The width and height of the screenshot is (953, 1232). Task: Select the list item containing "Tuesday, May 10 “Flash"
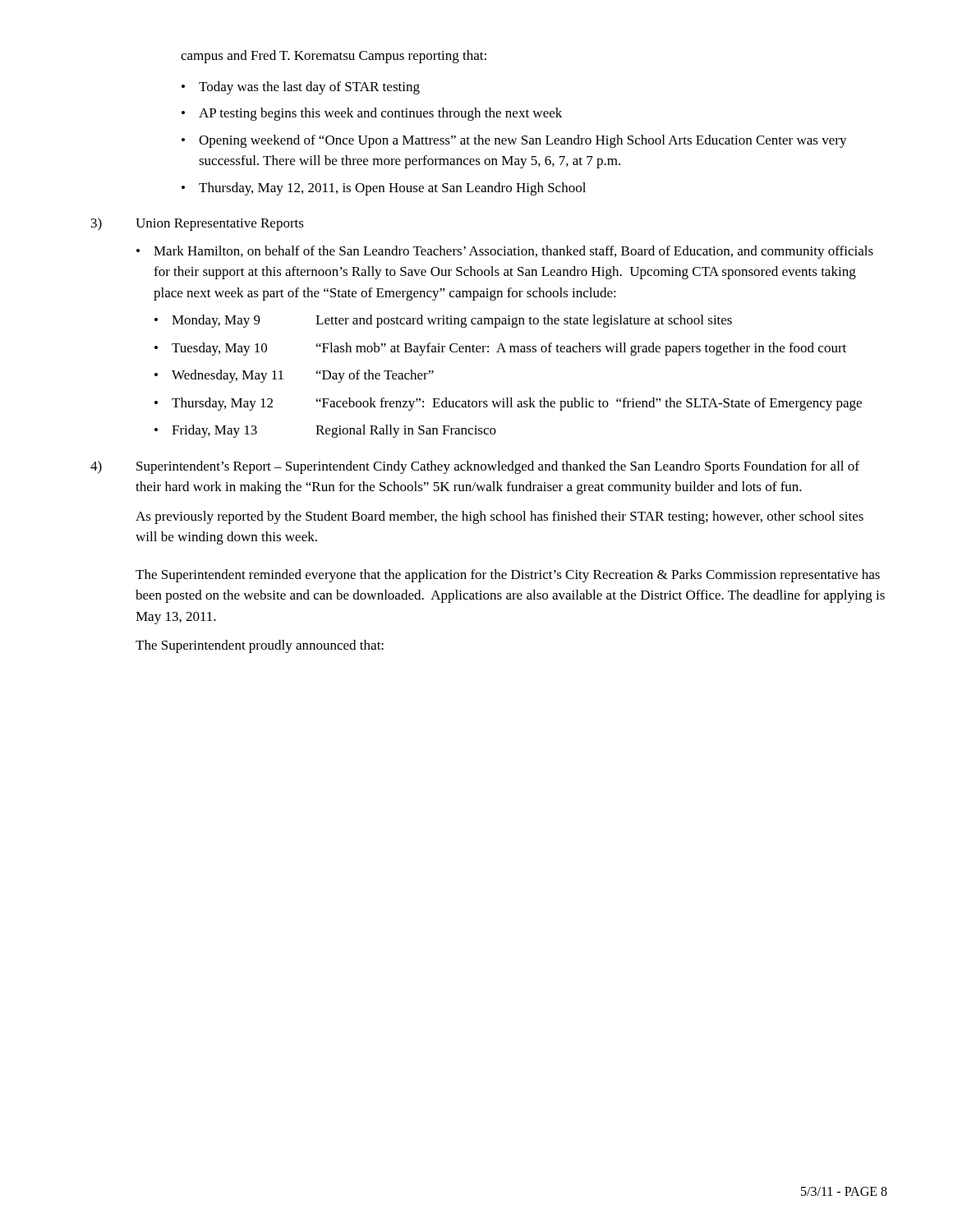529,348
